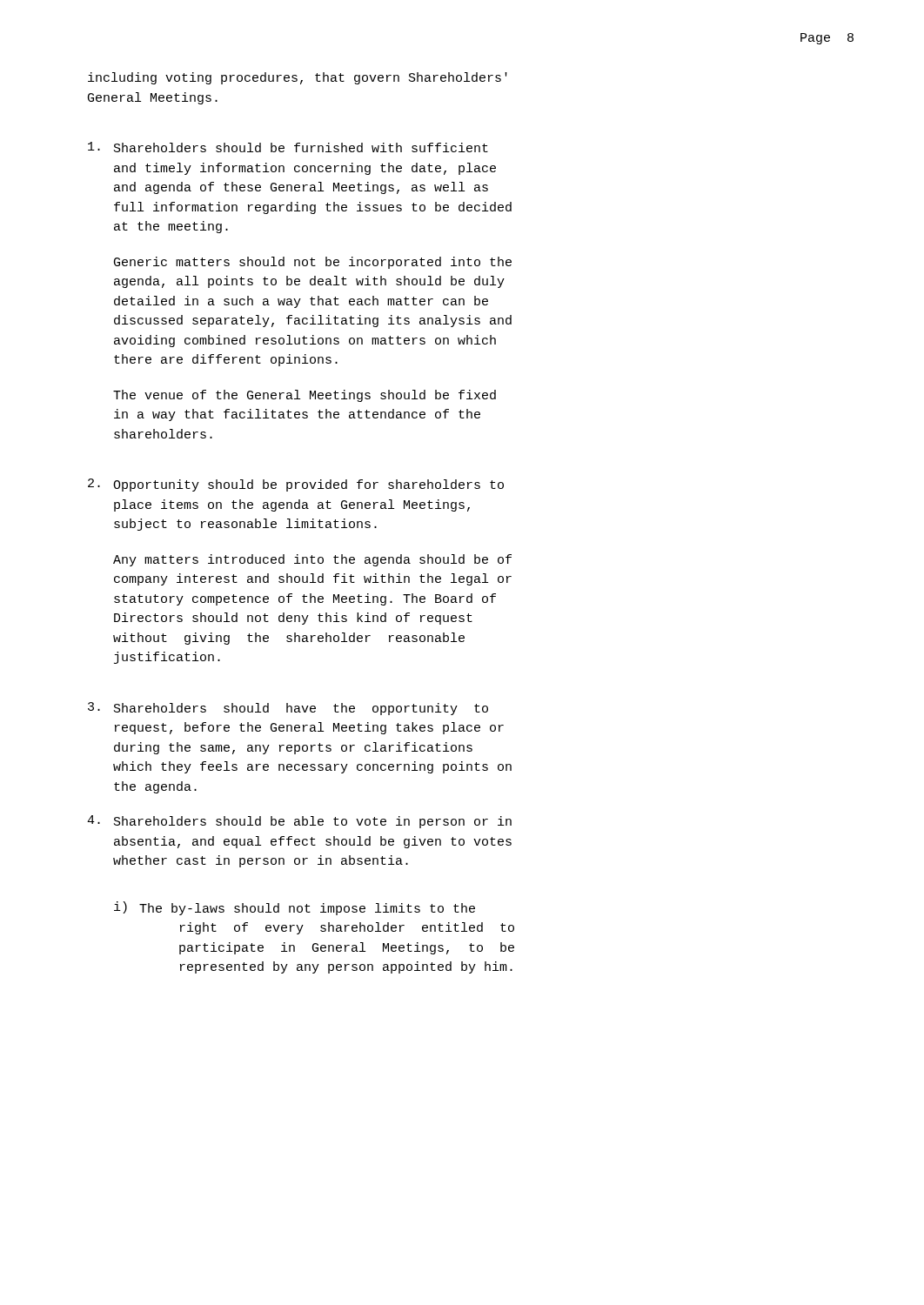Where is the passage that starts "i) The by-laws should not impose"?

(484, 939)
